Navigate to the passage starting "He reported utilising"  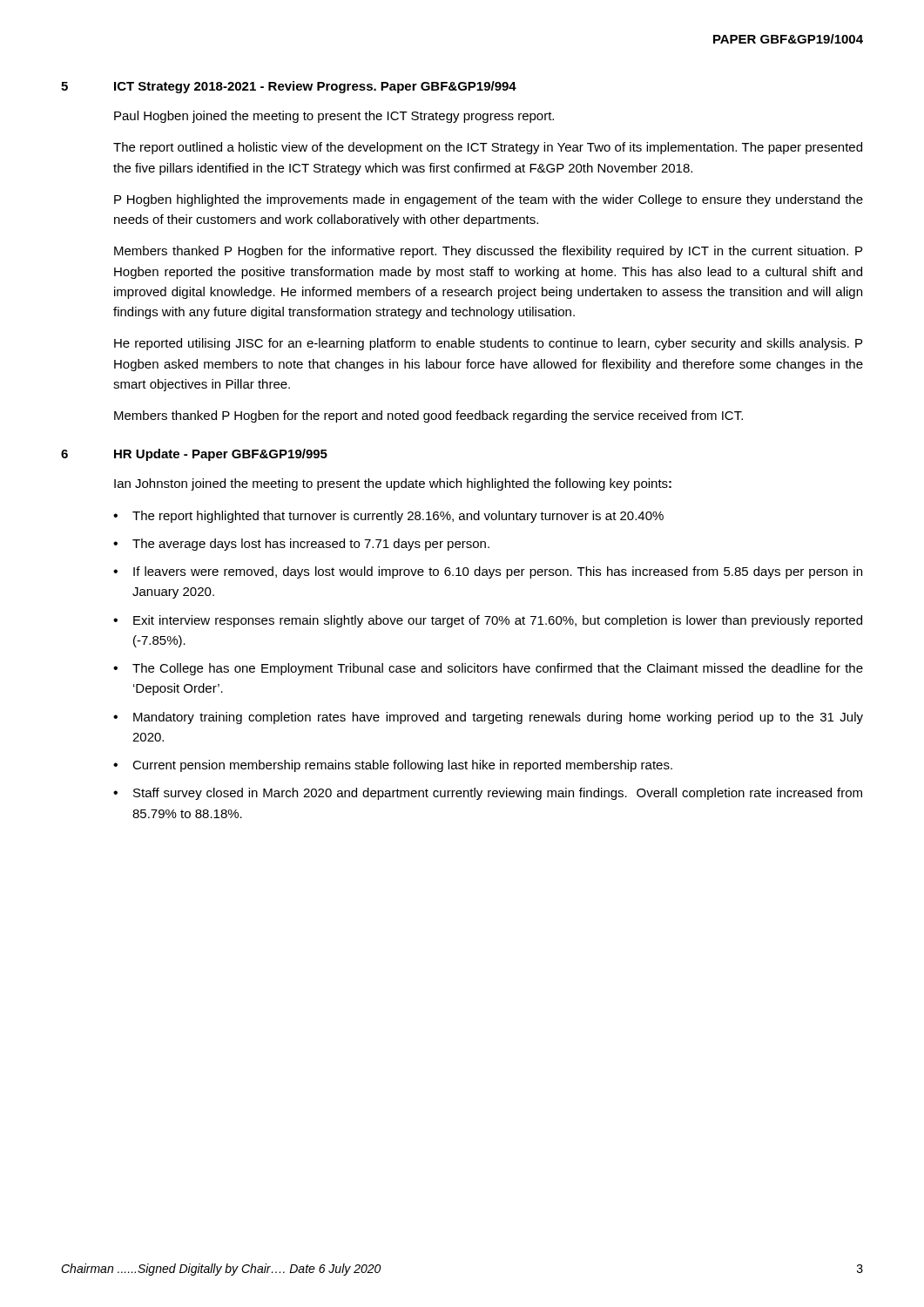pos(488,363)
